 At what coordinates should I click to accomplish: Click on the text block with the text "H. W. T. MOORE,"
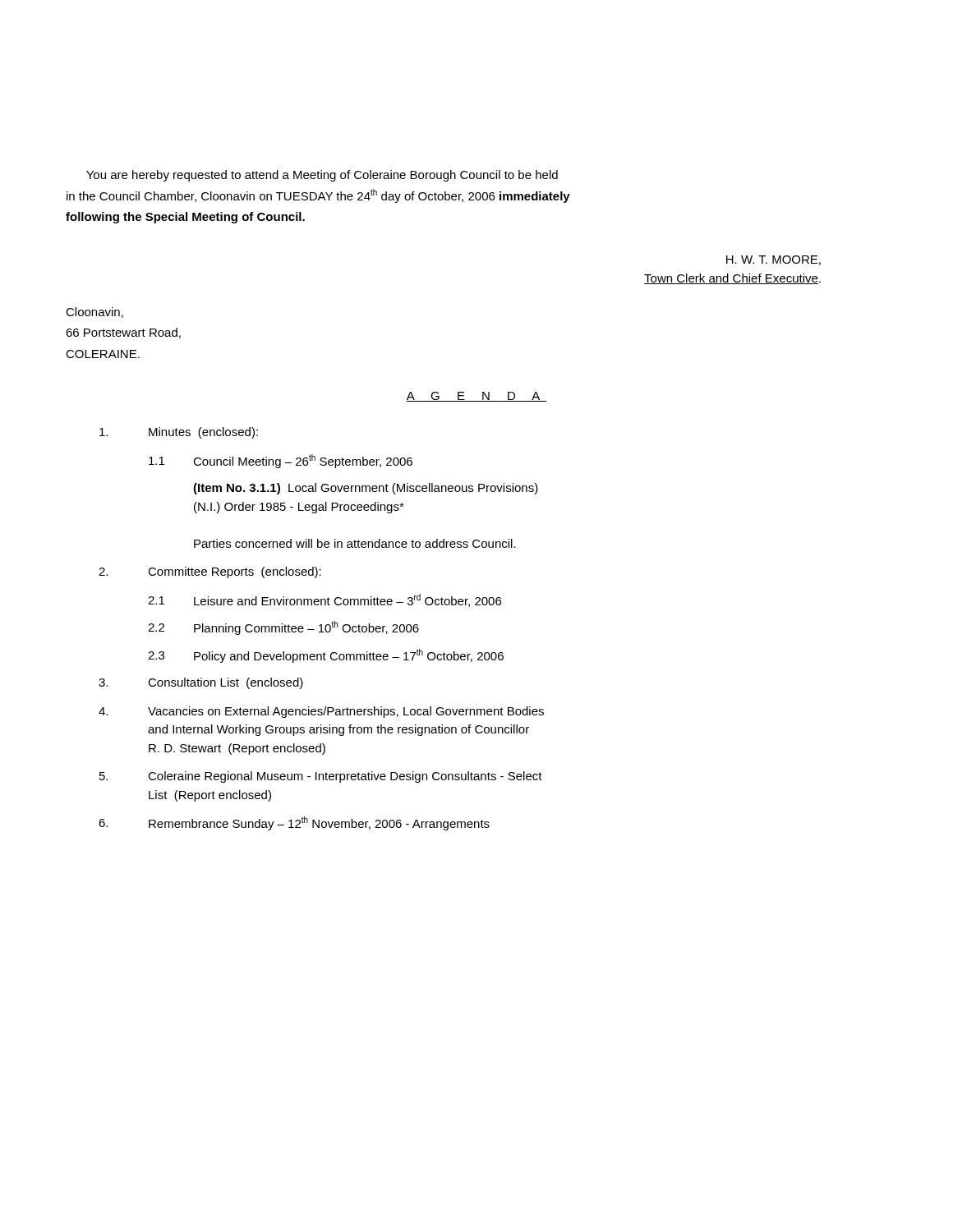pos(773,260)
